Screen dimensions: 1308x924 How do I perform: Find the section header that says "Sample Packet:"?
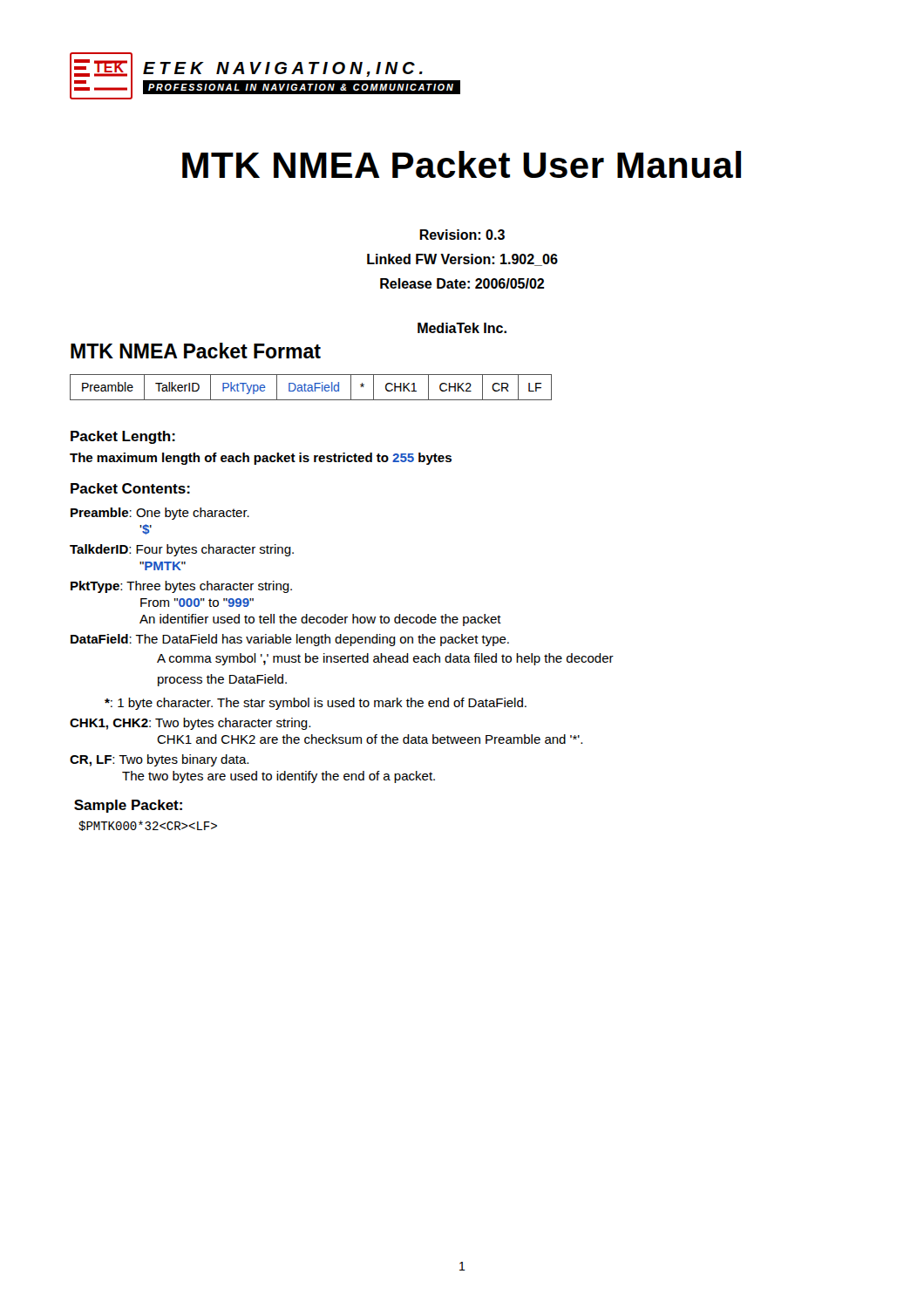pyautogui.click(x=127, y=805)
